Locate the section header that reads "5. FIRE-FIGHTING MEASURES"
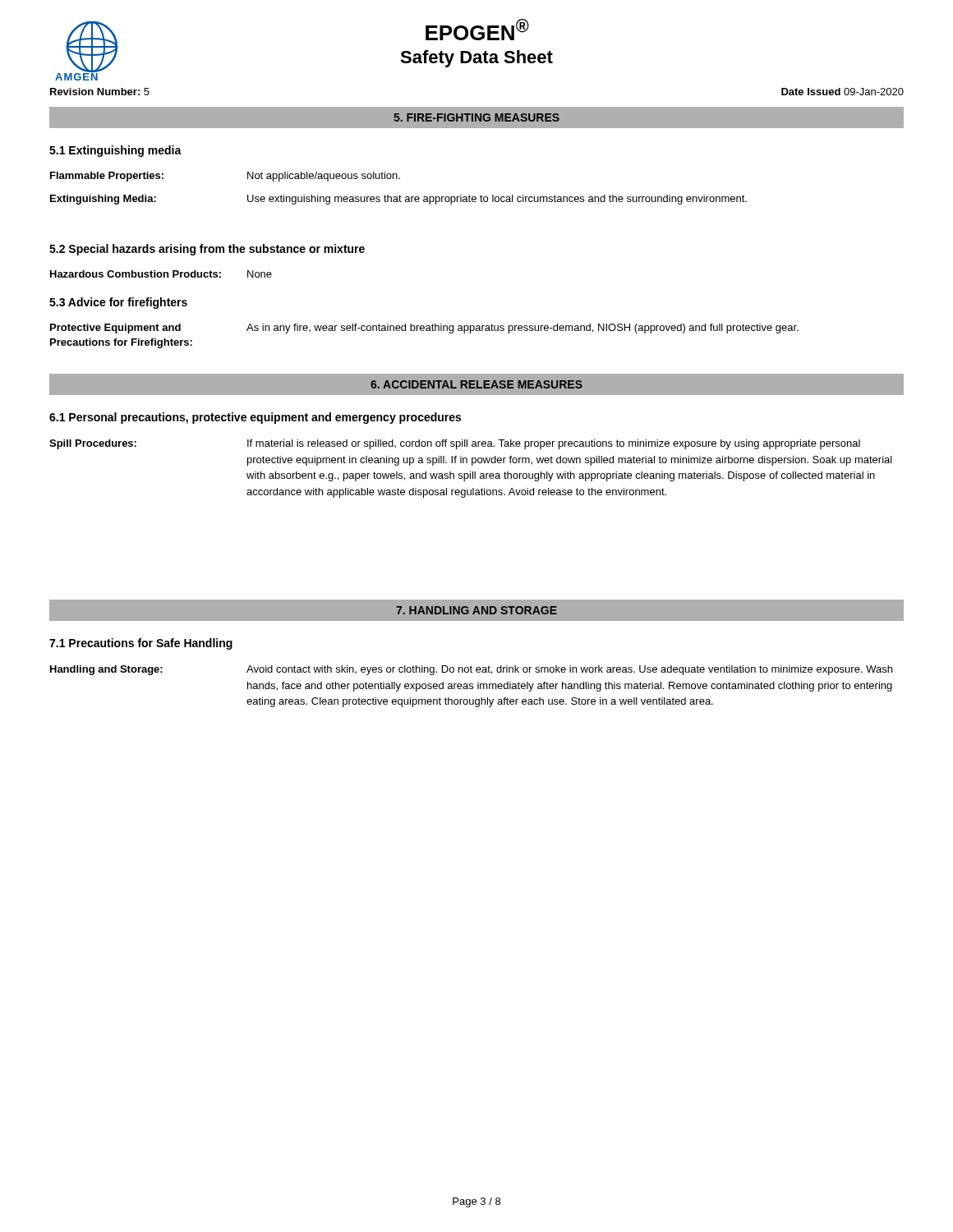 tap(476, 117)
